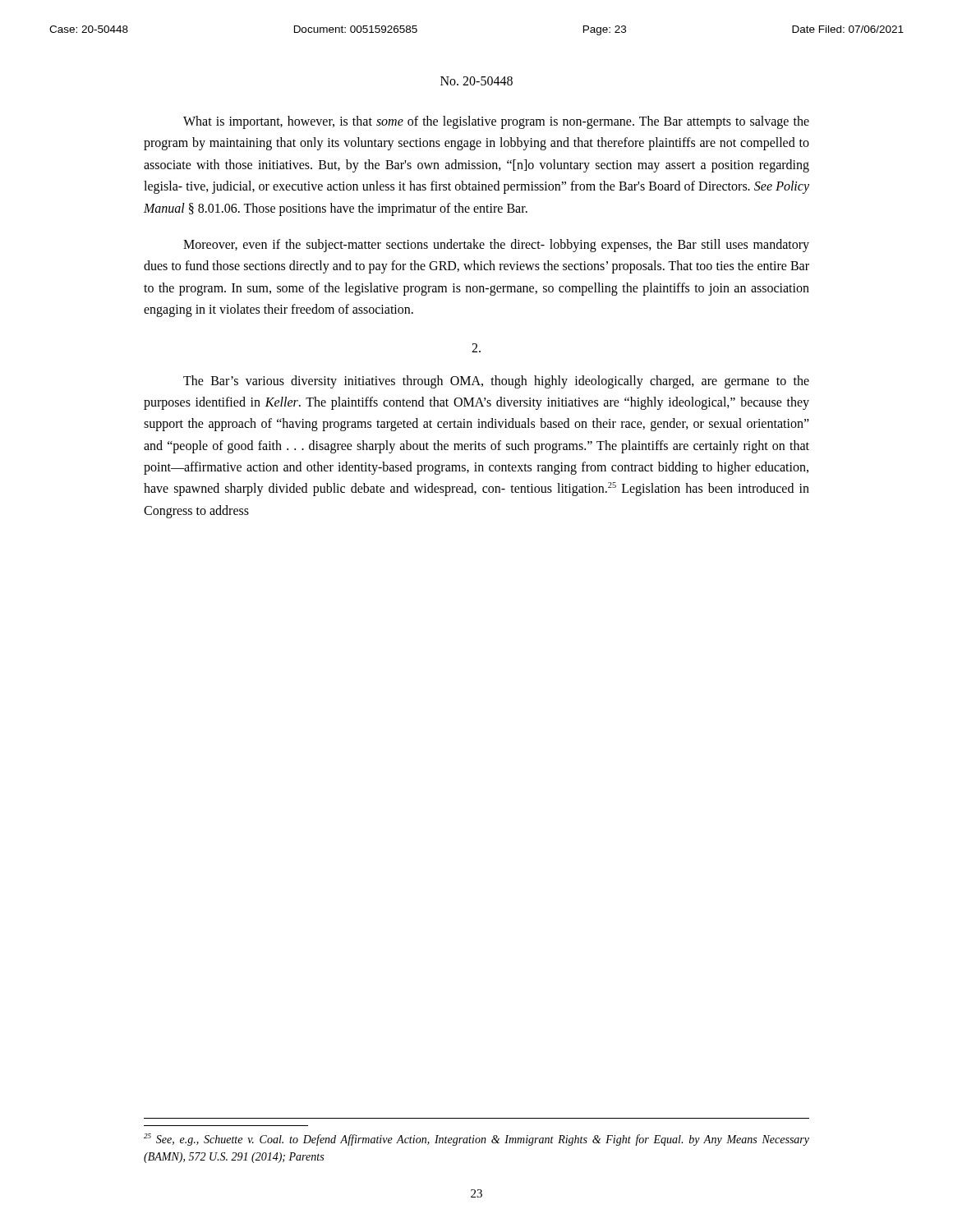Click on the region starting "Moreover, even if the subject-matter sections undertake the"
953x1232 pixels.
476,277
